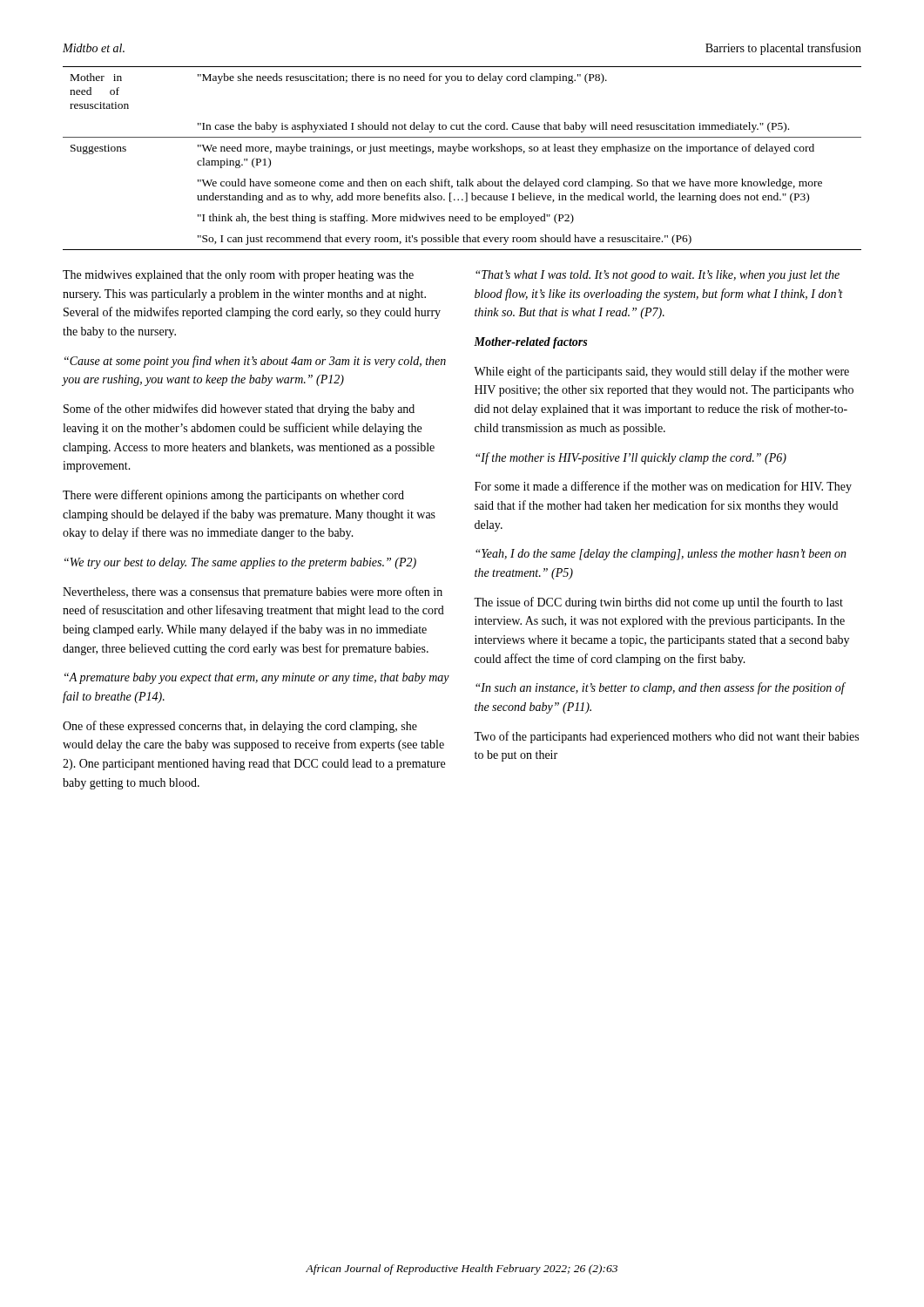Image resolution: width=924 pixels, height=1307 pixels.
Task: Locate the passage starting "The midwives explained that the"
Action: tap(256, 304)
